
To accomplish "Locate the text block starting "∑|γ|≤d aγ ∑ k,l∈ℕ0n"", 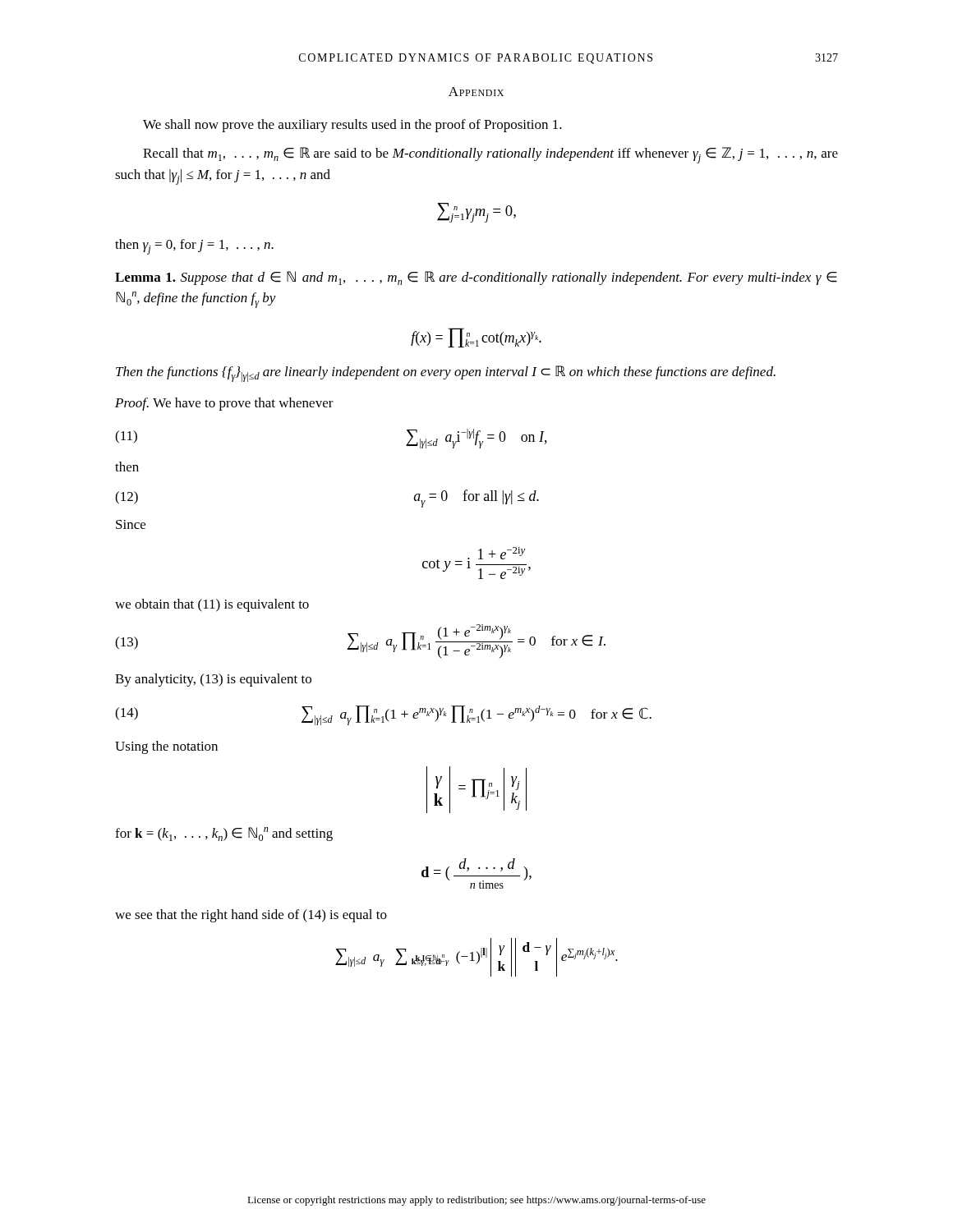I will click(x=476, y=957).
